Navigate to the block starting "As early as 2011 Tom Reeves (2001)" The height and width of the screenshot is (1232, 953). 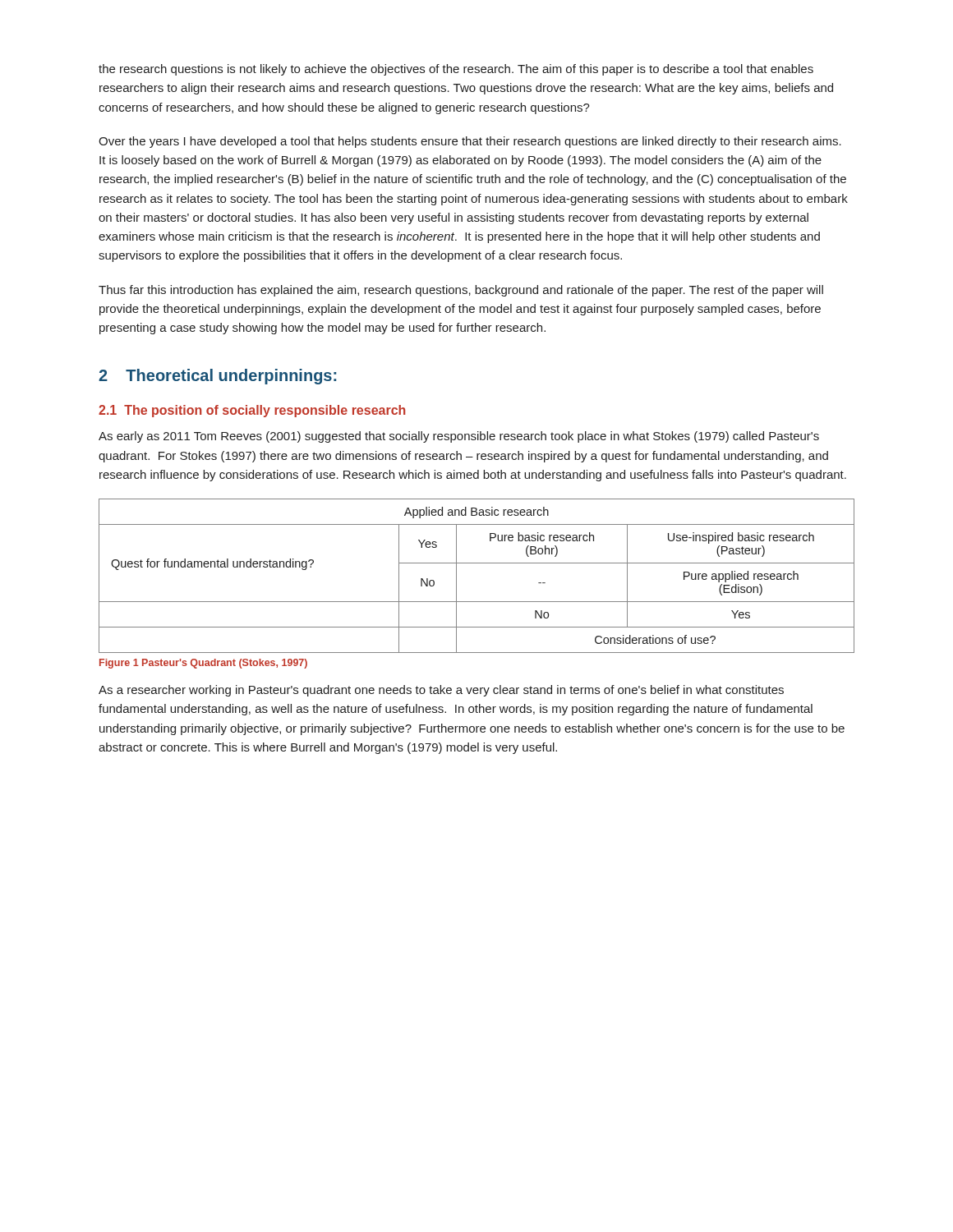(473, 455)
